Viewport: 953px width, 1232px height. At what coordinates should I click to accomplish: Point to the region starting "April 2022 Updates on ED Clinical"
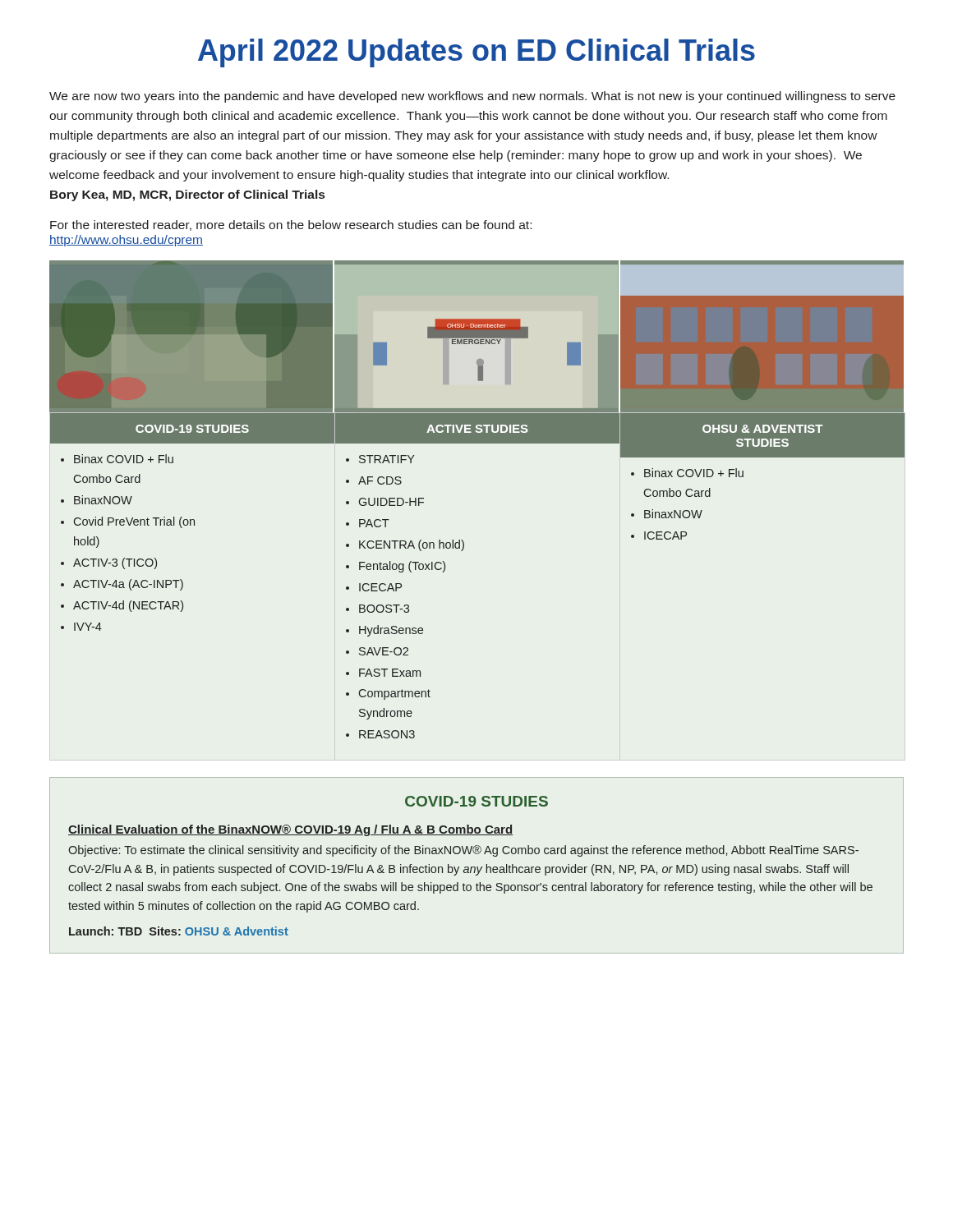(x=476, y=51)
